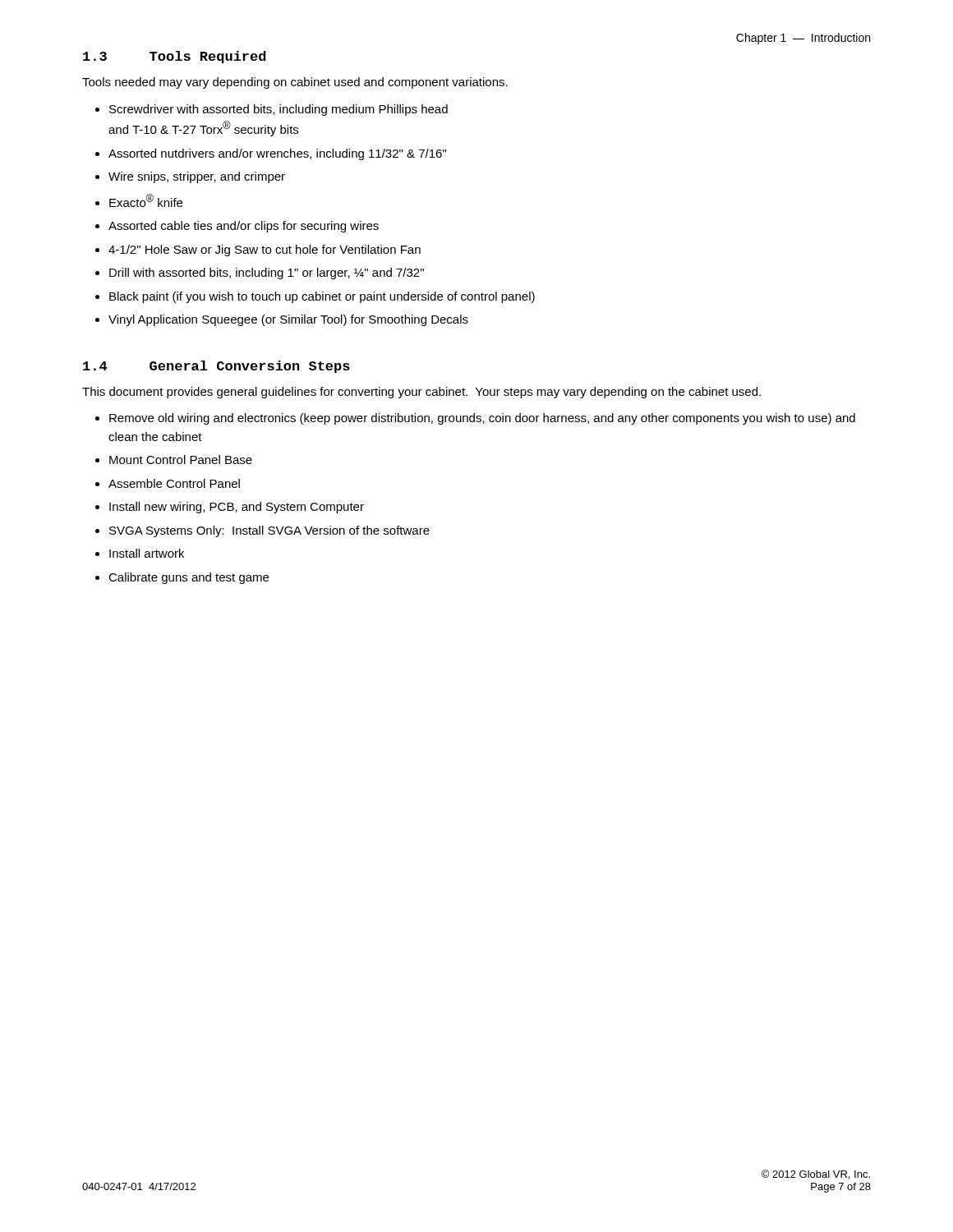Navigate to the passage starting "4-1/2" Hole Saw or Jig Saw"
This screenshot has width=953, height=1232.
(265, 251)
